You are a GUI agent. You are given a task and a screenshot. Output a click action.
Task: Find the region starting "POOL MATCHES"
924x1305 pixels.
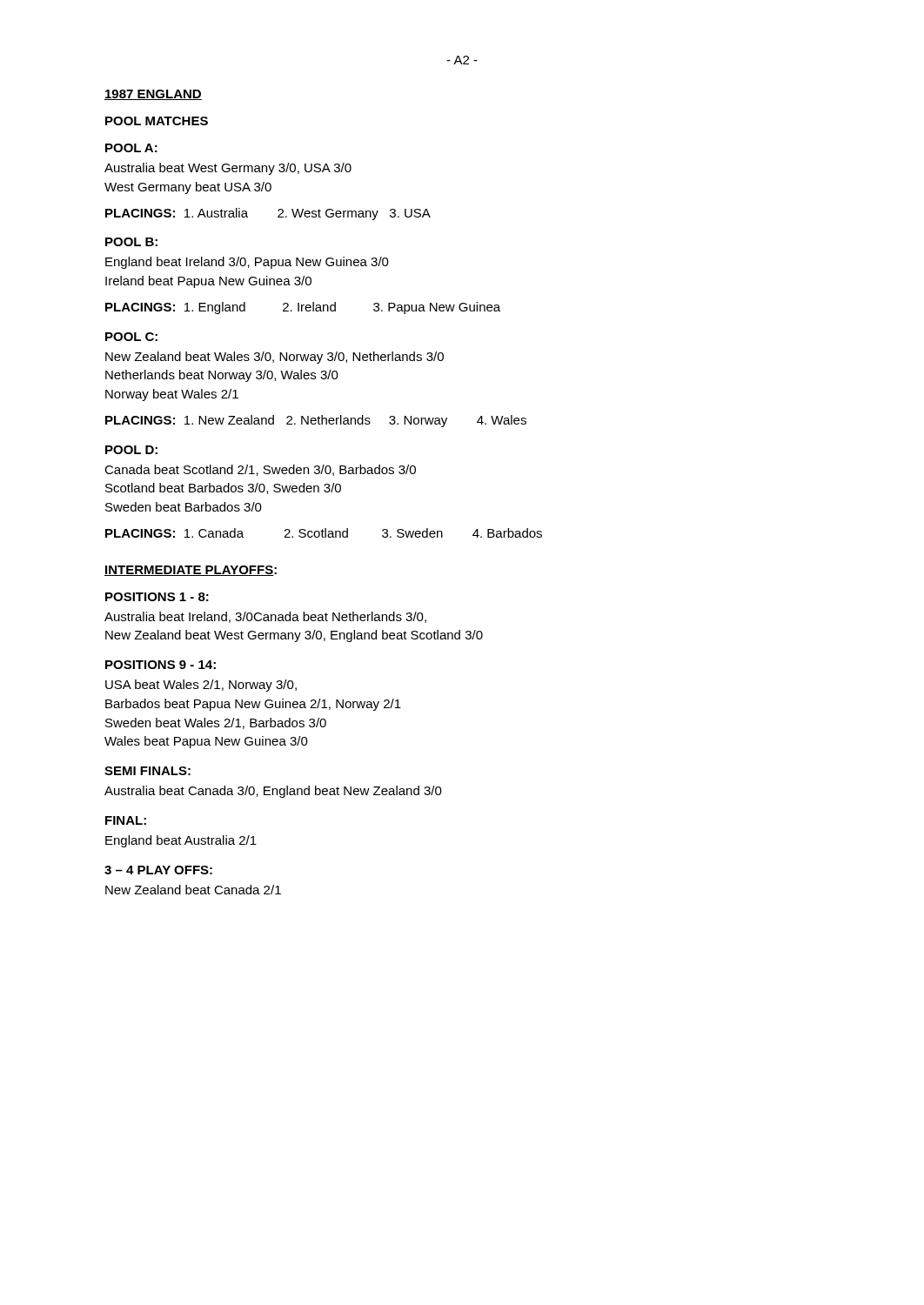(x=156, y=121)
